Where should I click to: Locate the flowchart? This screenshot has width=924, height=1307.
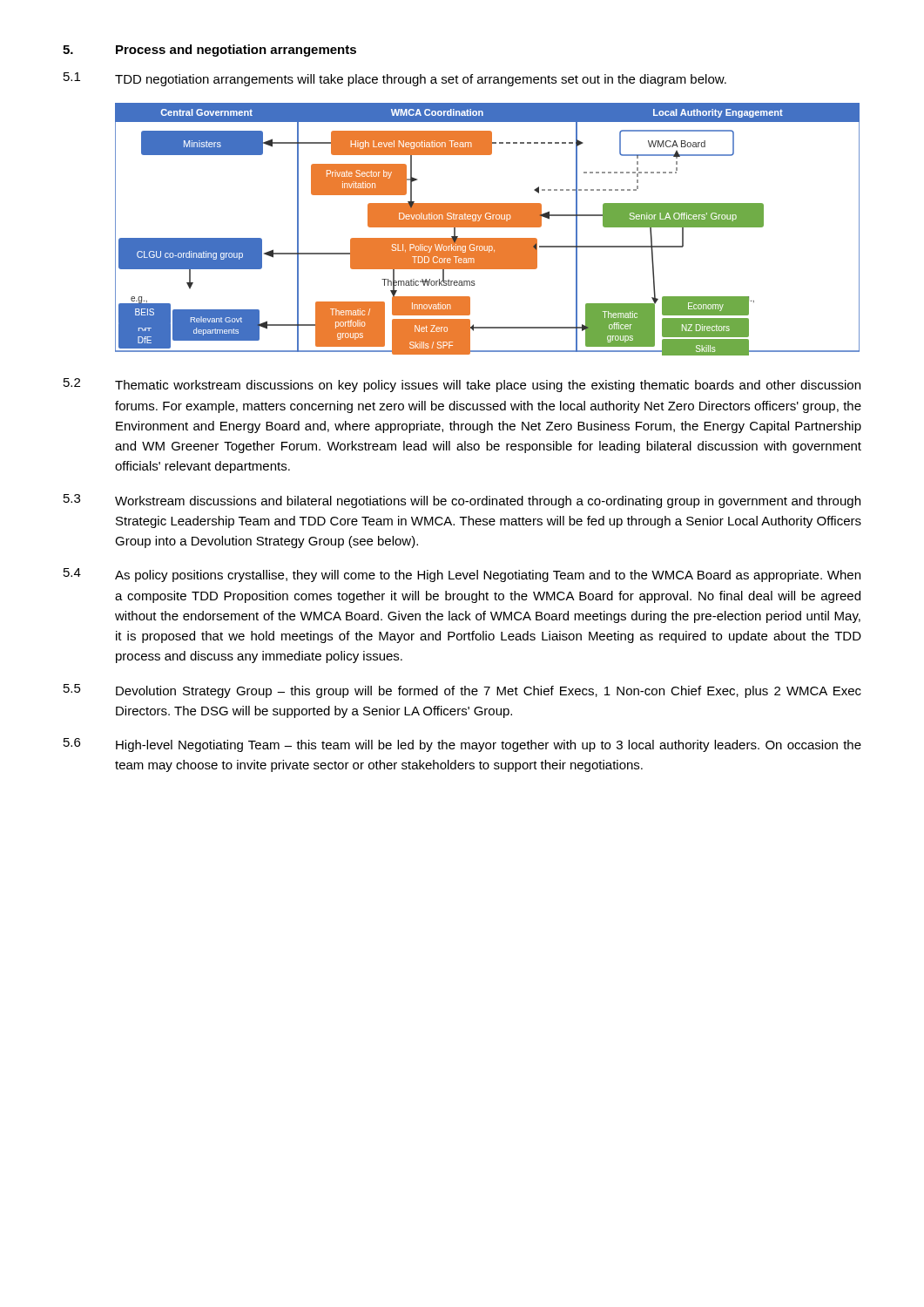(488, 229)
